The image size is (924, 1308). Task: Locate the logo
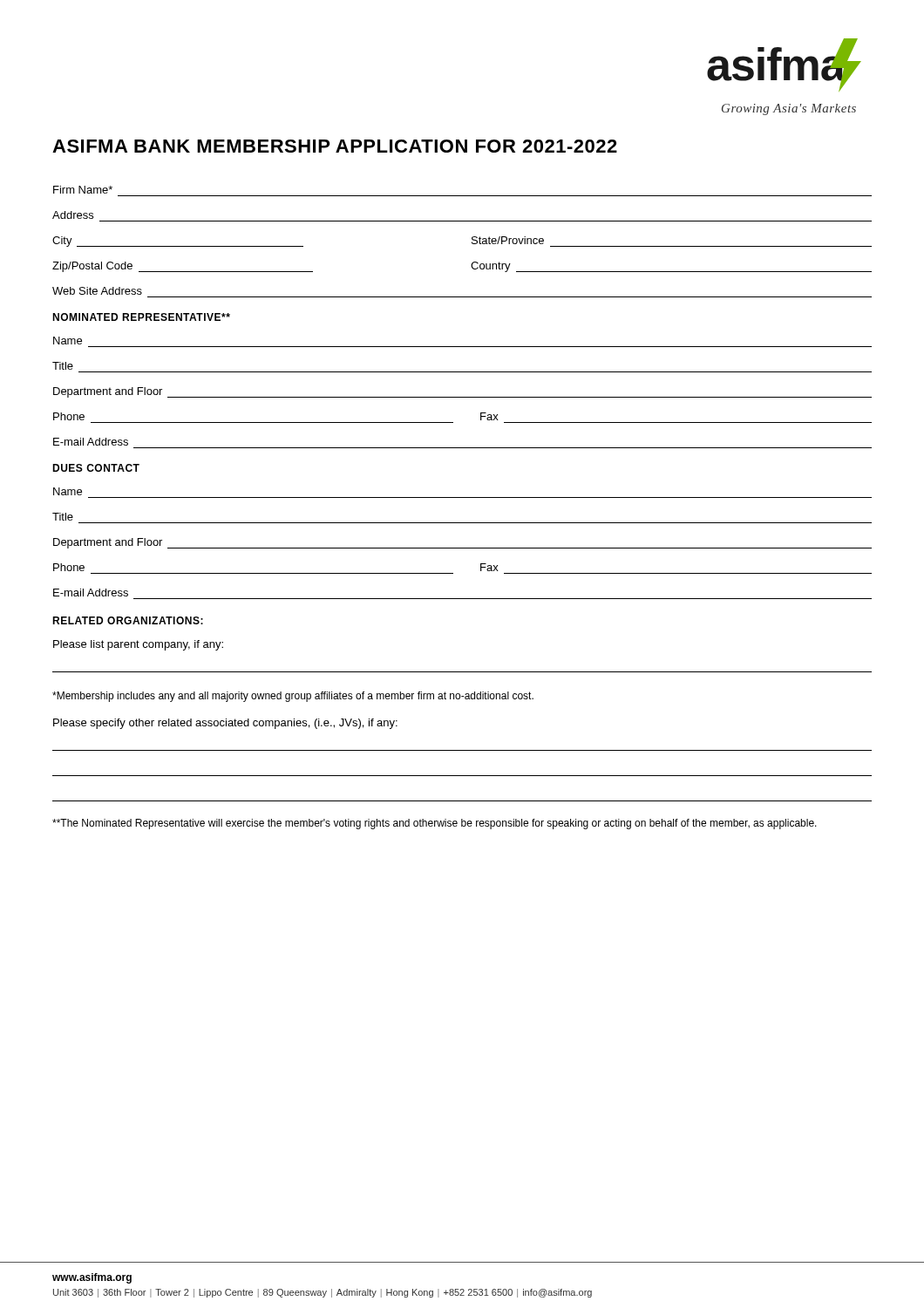tap(789, 75)
